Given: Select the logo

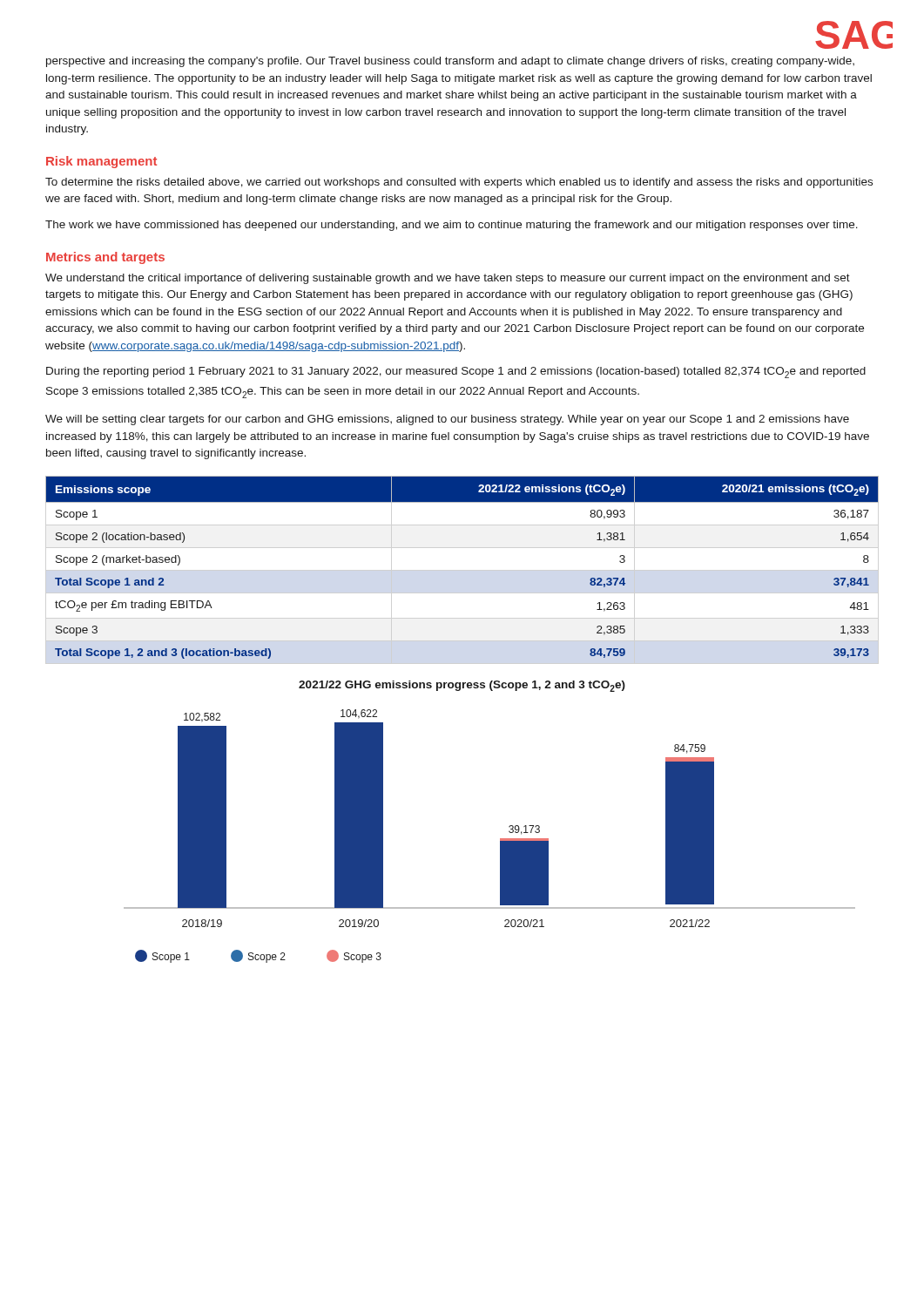Looking at the screenshot, I should coord(853,33).
